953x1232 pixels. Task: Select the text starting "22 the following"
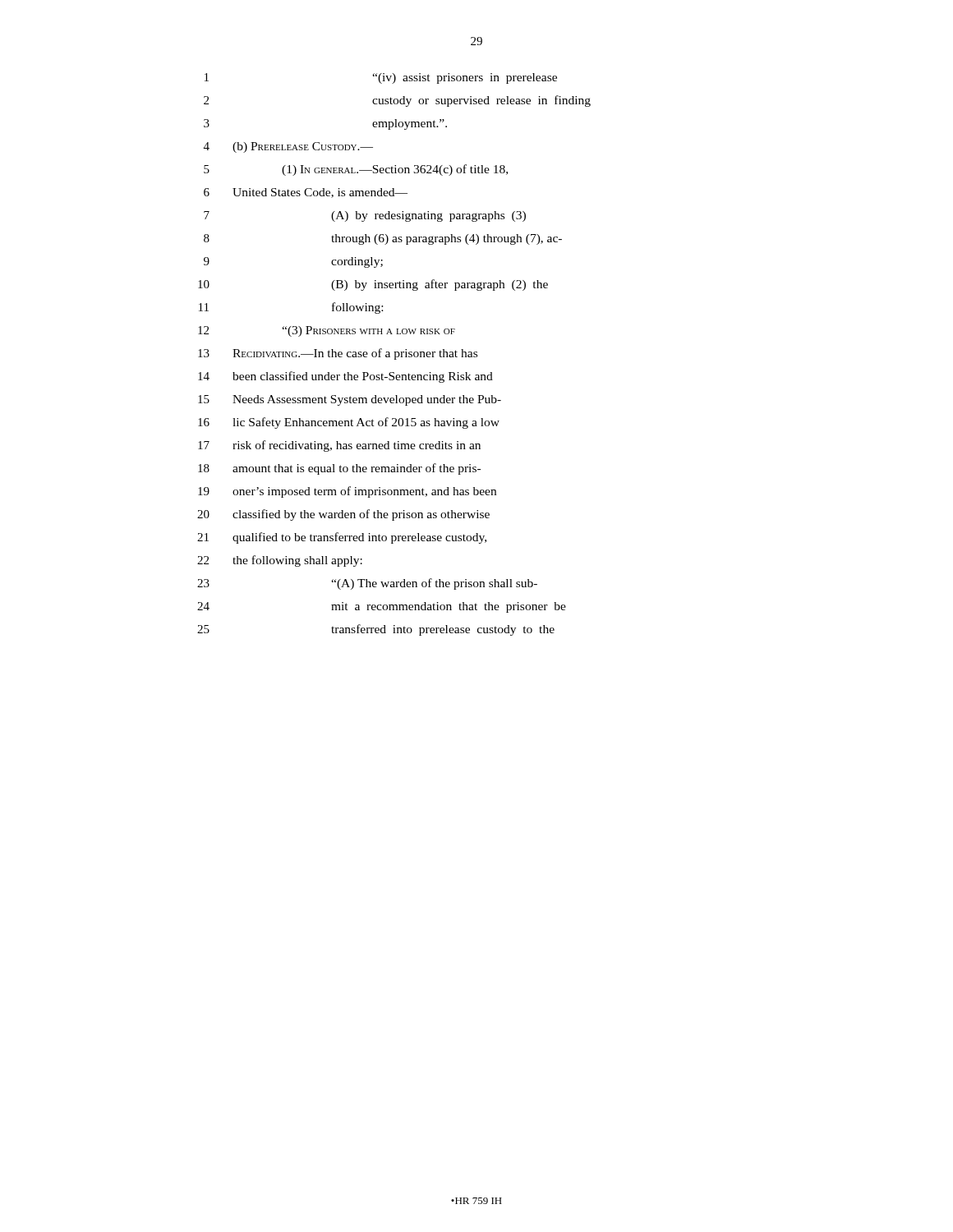[x=280, y=561]
